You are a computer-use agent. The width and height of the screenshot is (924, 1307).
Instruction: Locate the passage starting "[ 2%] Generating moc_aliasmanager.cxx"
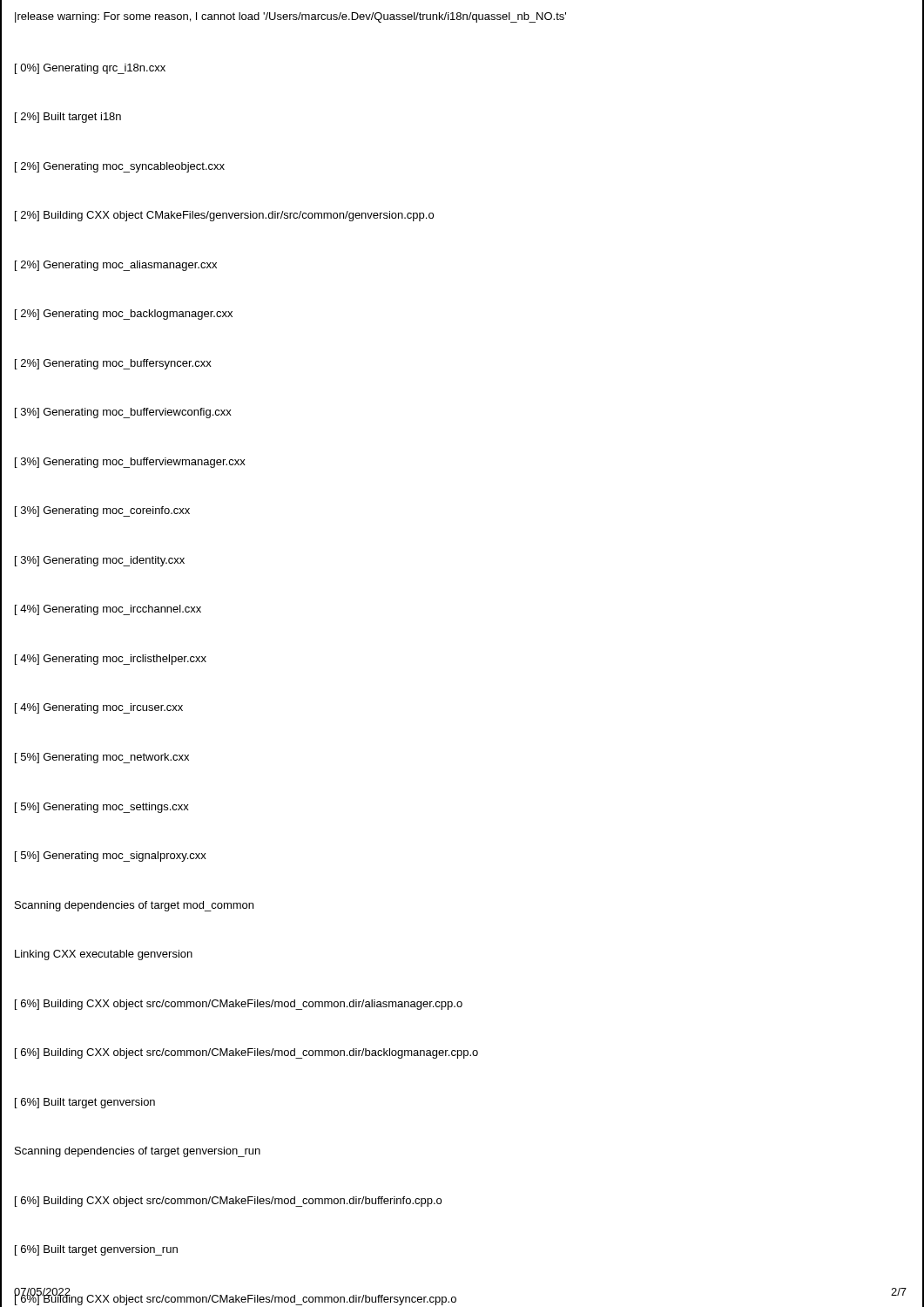coord(116,264)
